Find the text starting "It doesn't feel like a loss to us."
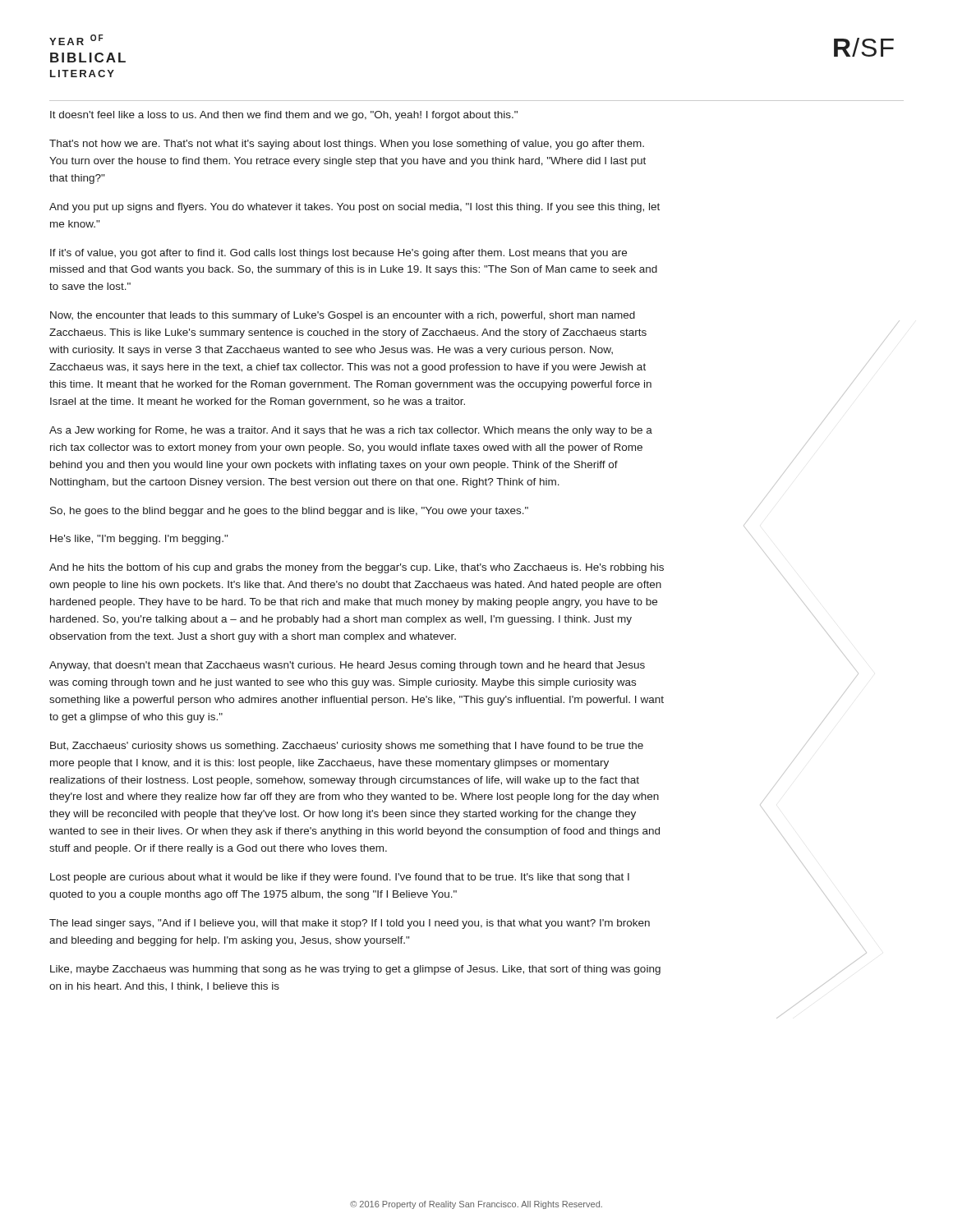The height and width of the screenshot is (1232, 953). click(x=357, y=115)
